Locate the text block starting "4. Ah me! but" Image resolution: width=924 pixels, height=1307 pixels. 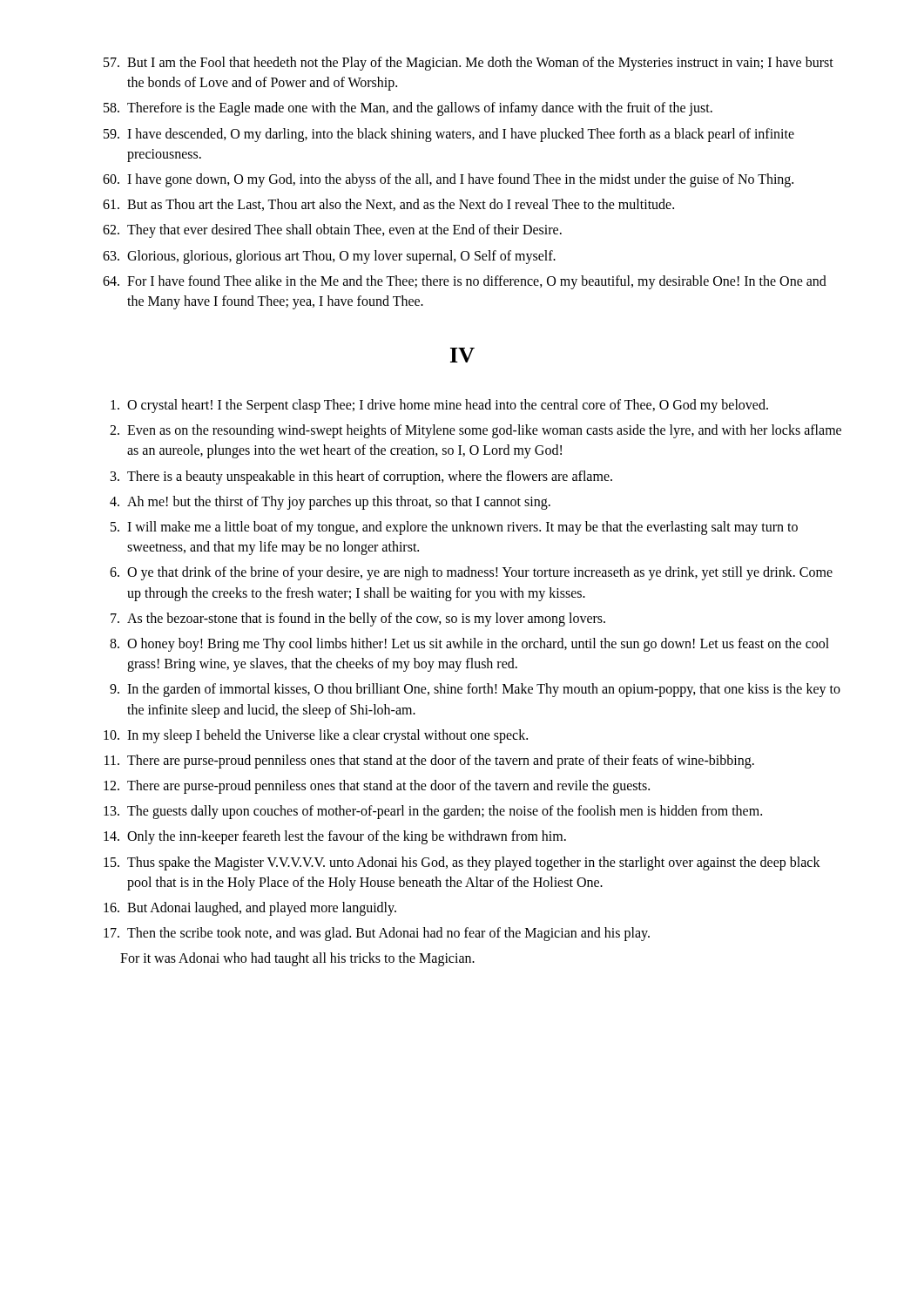[462, 501]
